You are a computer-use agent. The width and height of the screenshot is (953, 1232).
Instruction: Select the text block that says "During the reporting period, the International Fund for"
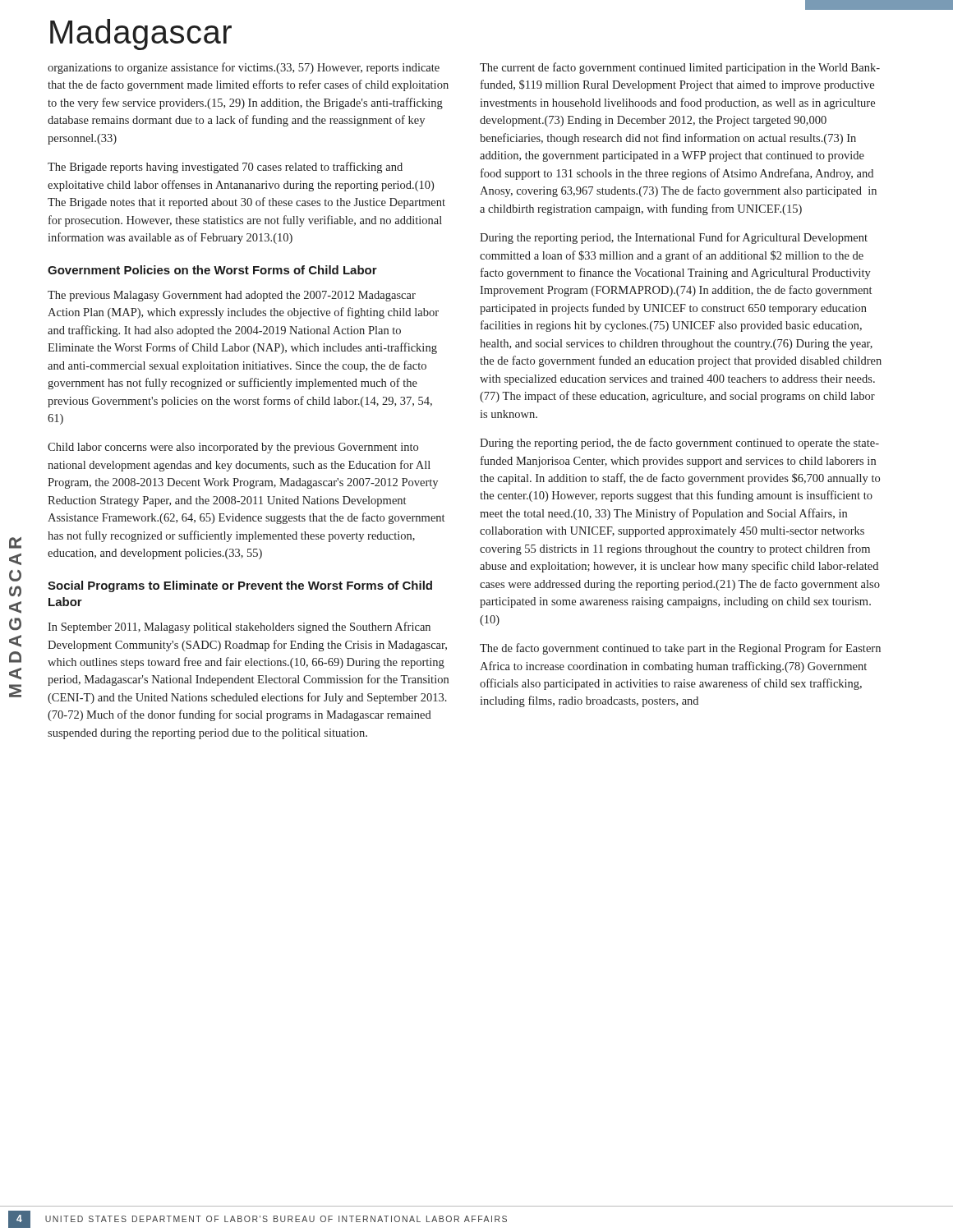(681, 326)
